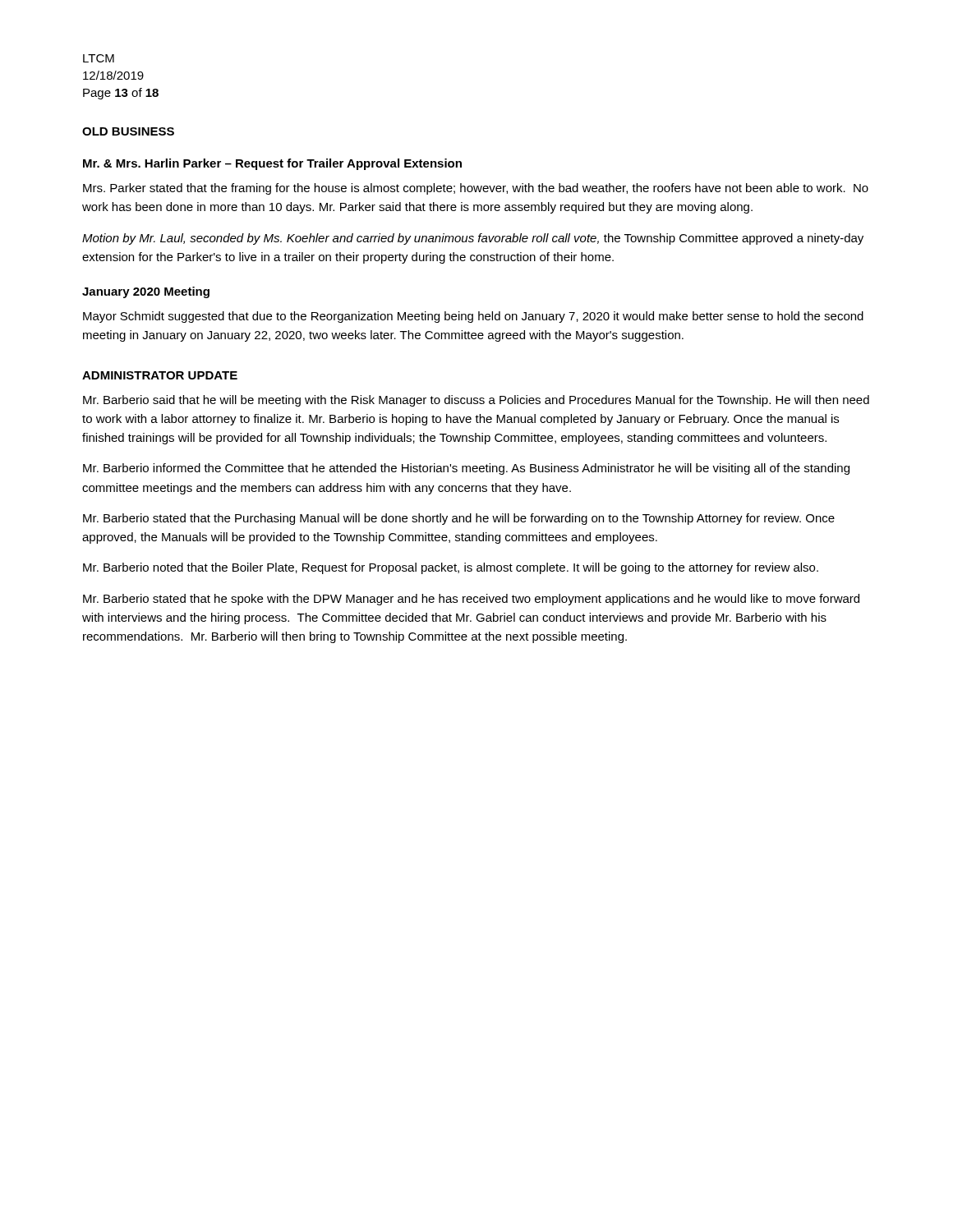
Task: Navigate to the region starting "Mayor Schmidt suggested that"
Action: click(x=473, y=325)
